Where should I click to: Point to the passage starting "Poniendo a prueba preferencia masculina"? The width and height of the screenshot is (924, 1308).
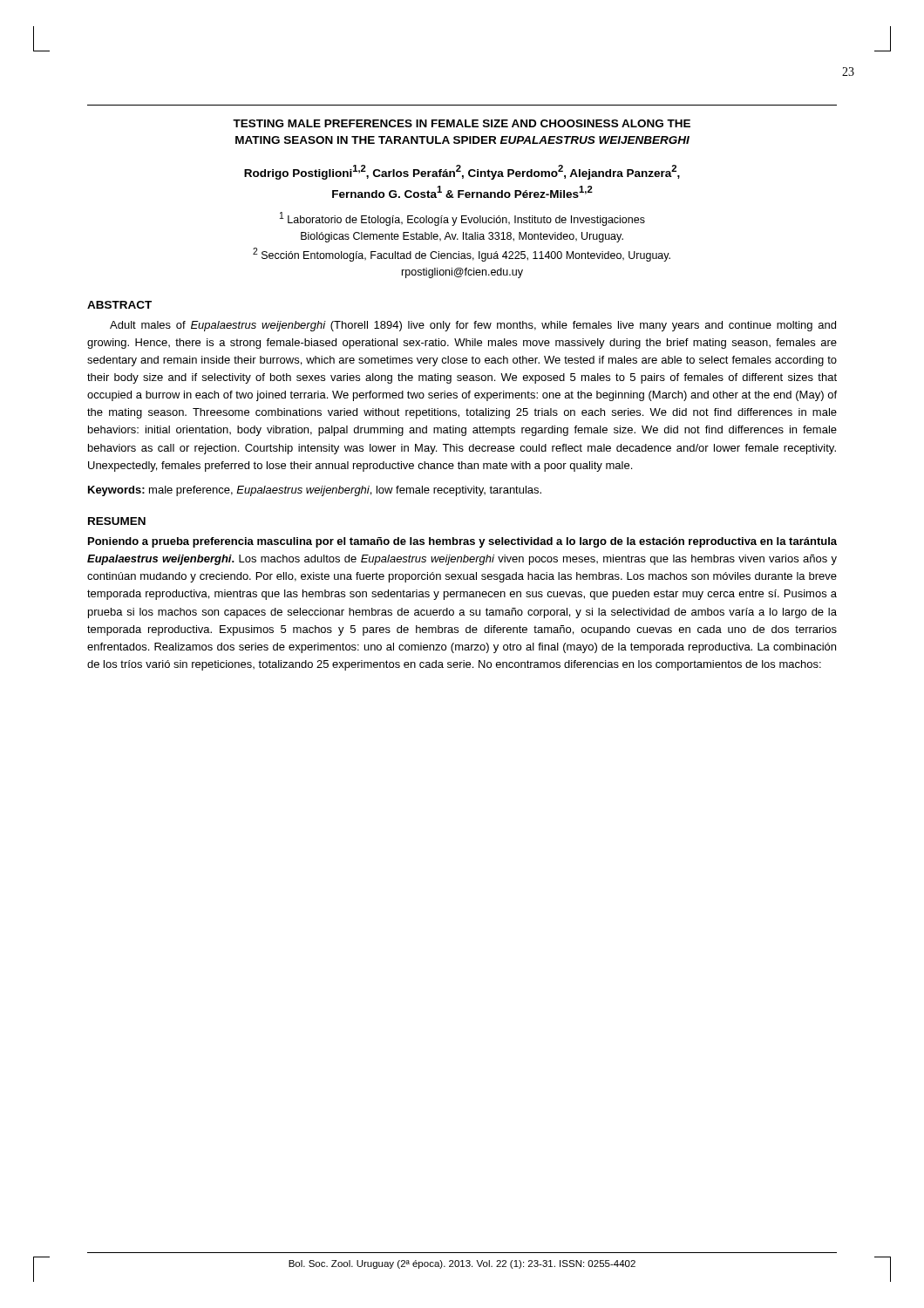pyautogui.click(x=462, y=603)
